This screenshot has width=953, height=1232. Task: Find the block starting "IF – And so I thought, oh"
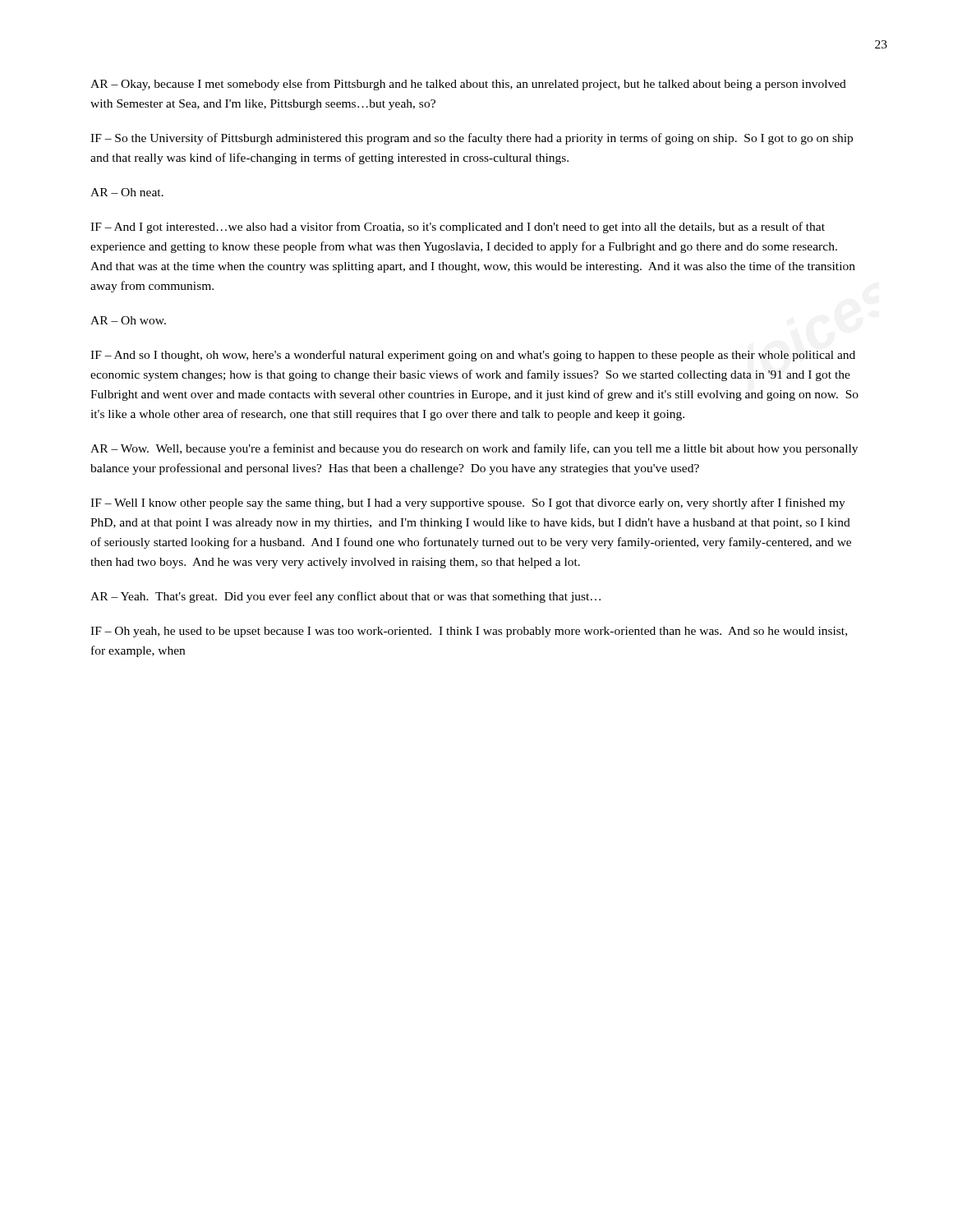pyautogui.click(x=474, y=384)
